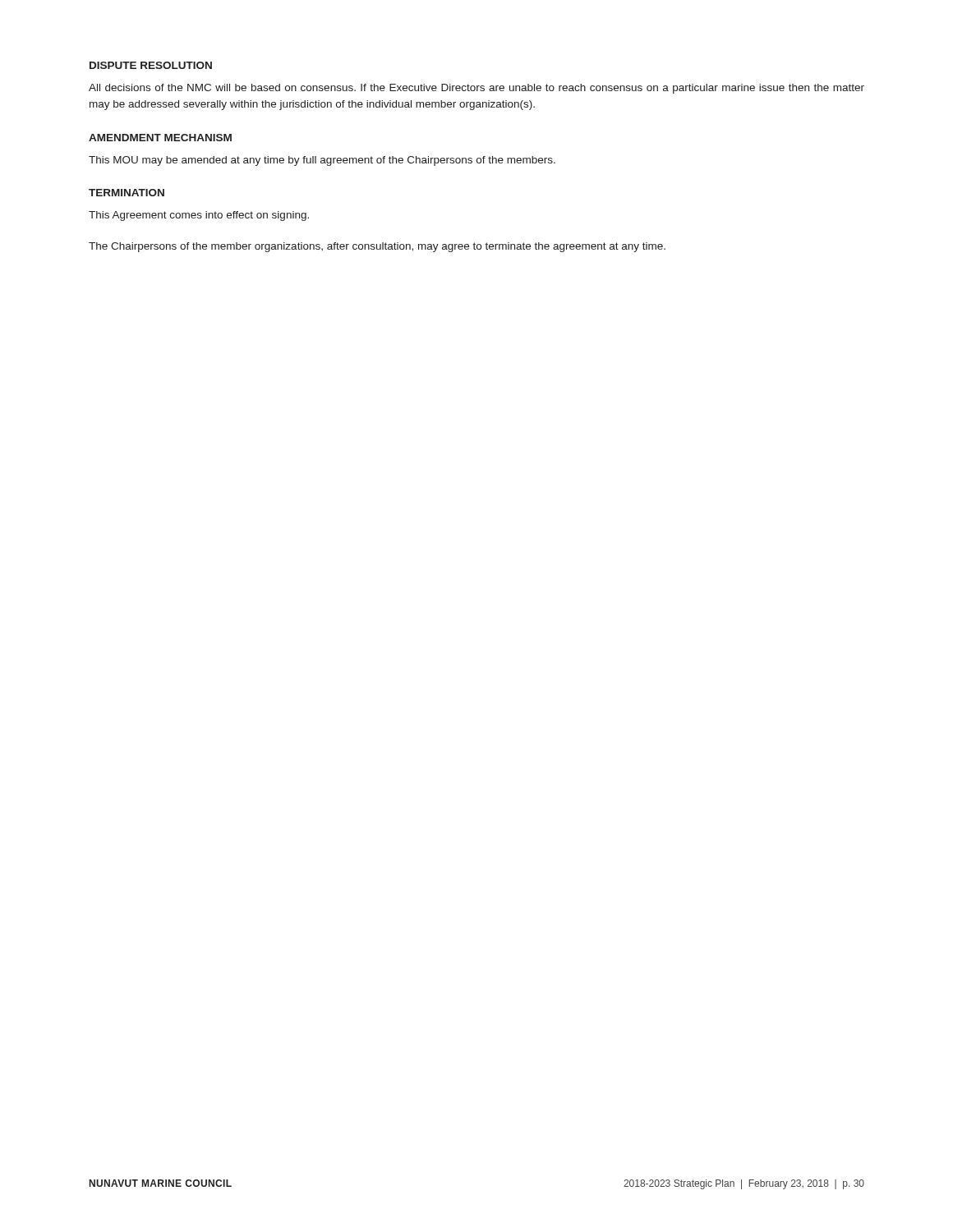953x1232 pixels.
Task: Select the section header that says "DISPUTE RESOLUTION"
Action: (151, 65)
